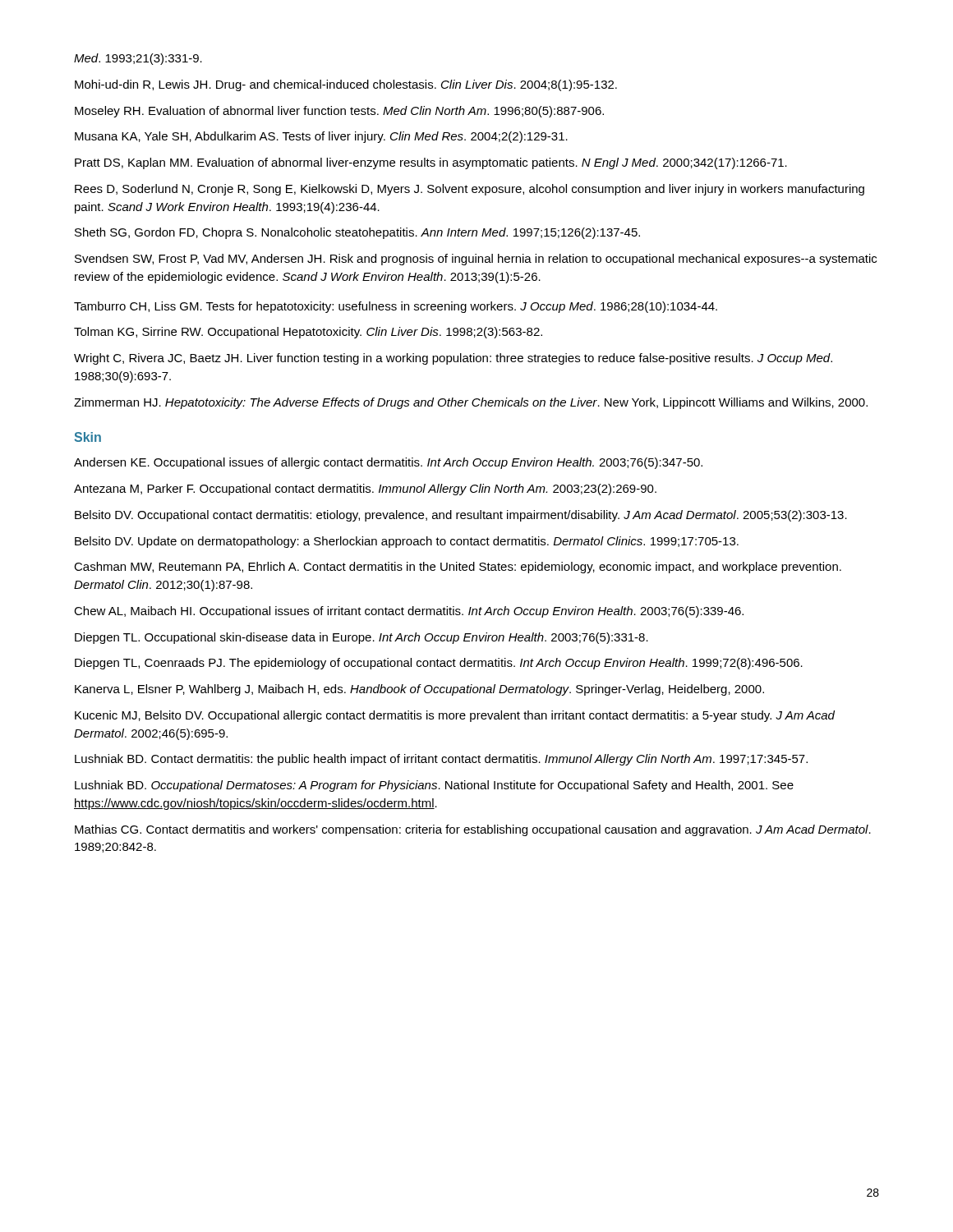The width and height of the screenshot is (953, 1232).
Task: Locate the text block starting "Tolman KG, Sirrine RW. Occupational Hepatotoxicity. Clin"
Action: [x=309, y=332]
